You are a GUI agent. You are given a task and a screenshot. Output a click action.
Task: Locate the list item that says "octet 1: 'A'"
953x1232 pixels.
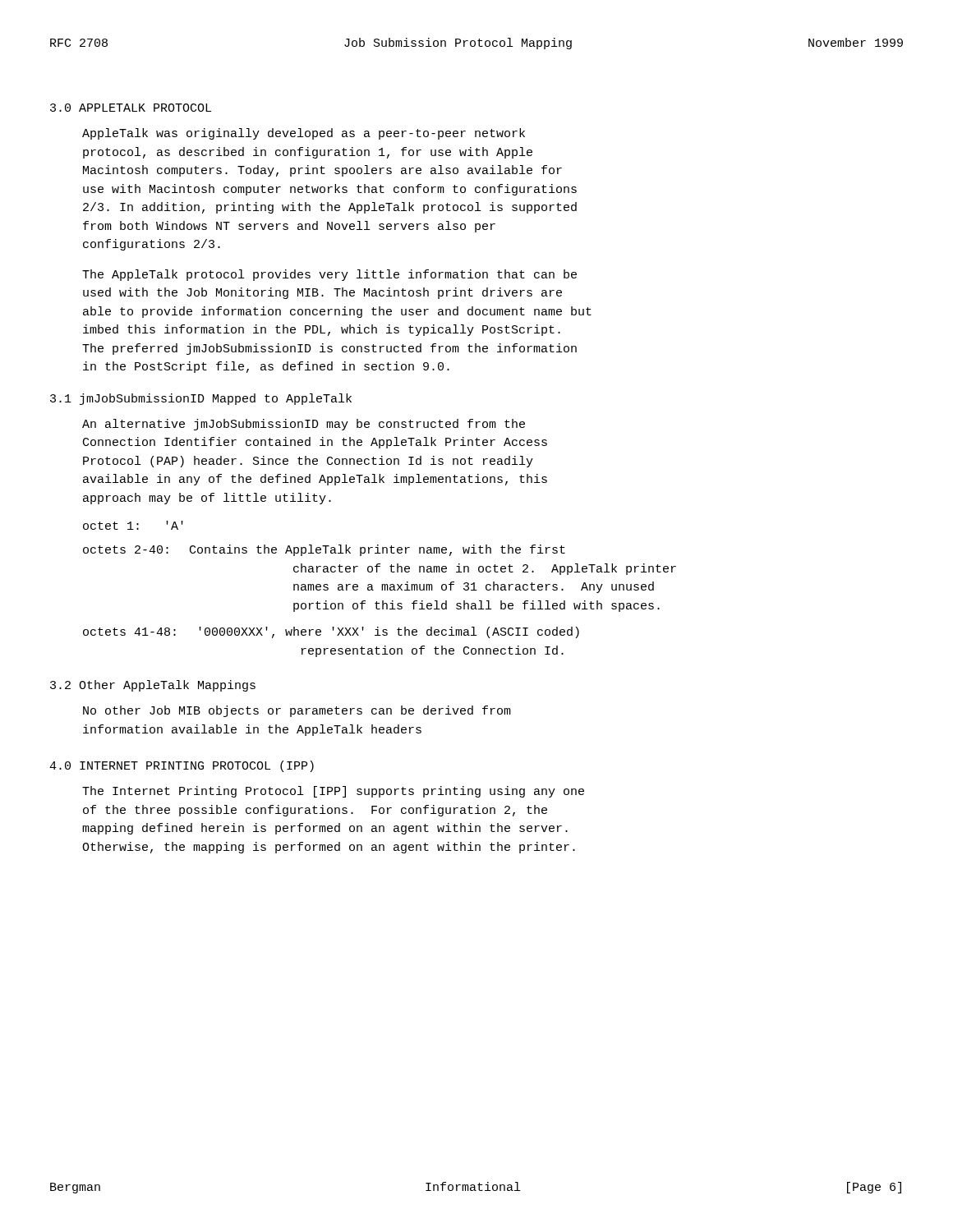pyautogui.click(x=134, y=527)
